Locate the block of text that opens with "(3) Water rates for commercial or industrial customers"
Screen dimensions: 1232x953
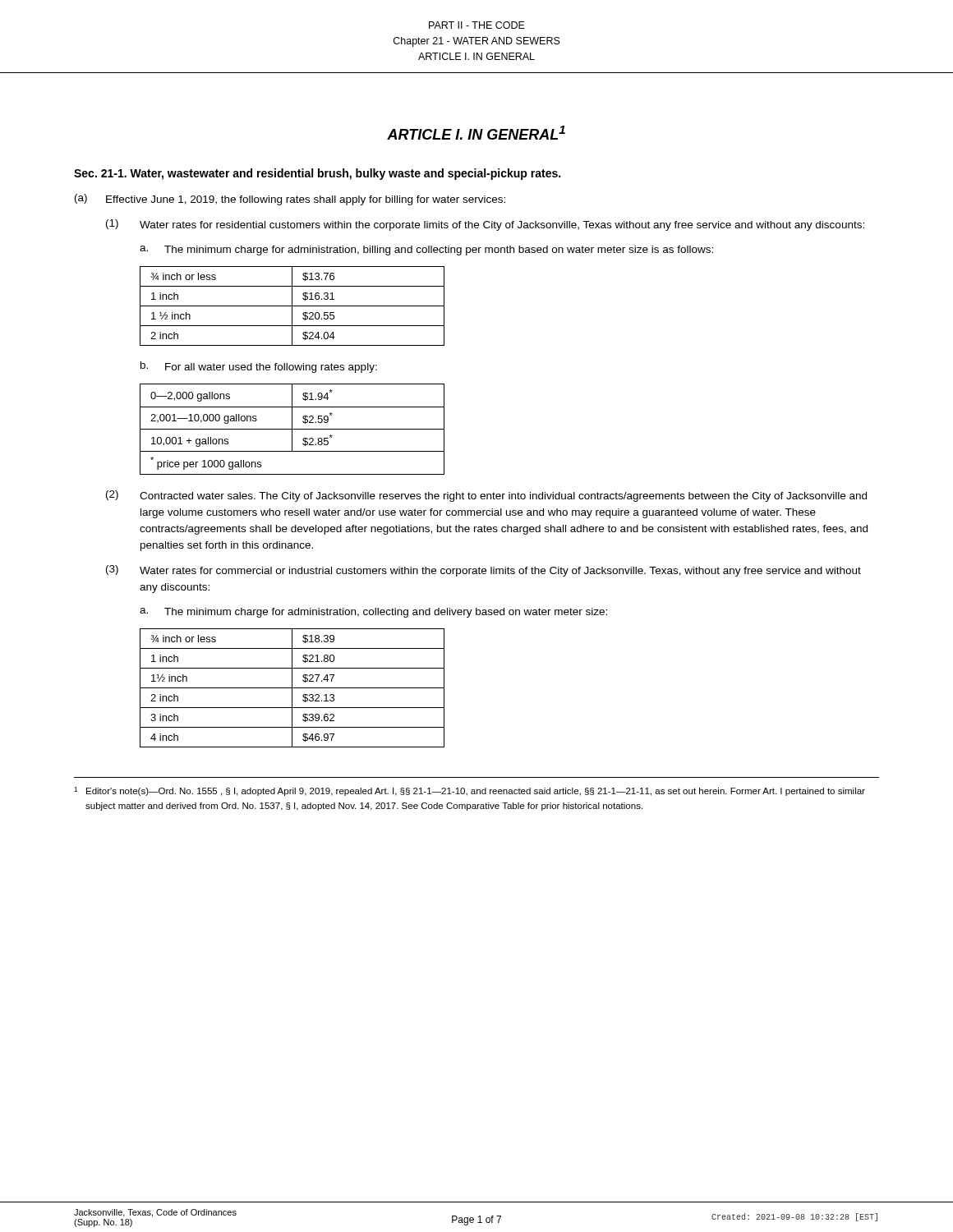click(x=492, y=579)
